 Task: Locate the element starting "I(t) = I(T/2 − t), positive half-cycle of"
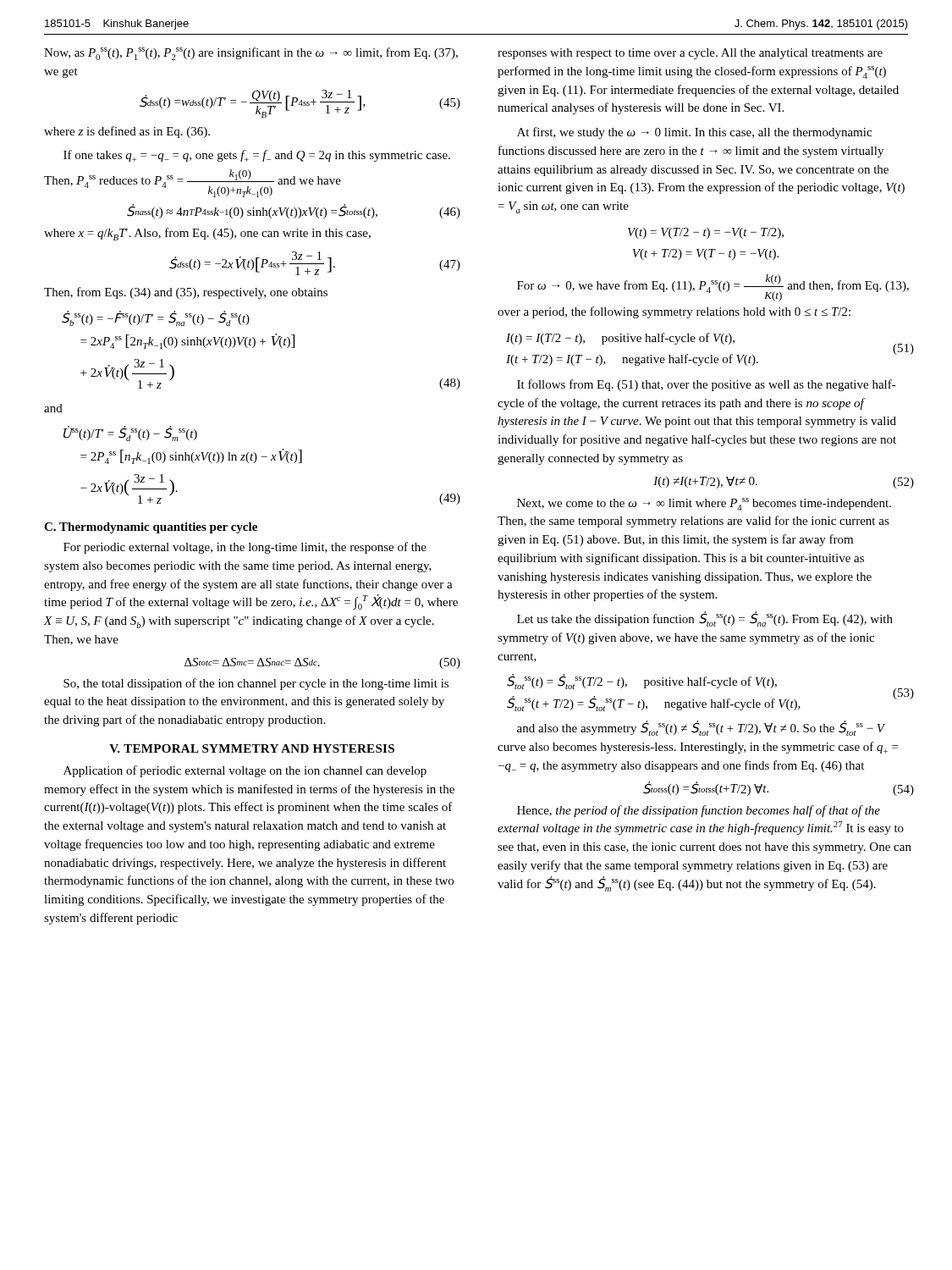[706, 349]
